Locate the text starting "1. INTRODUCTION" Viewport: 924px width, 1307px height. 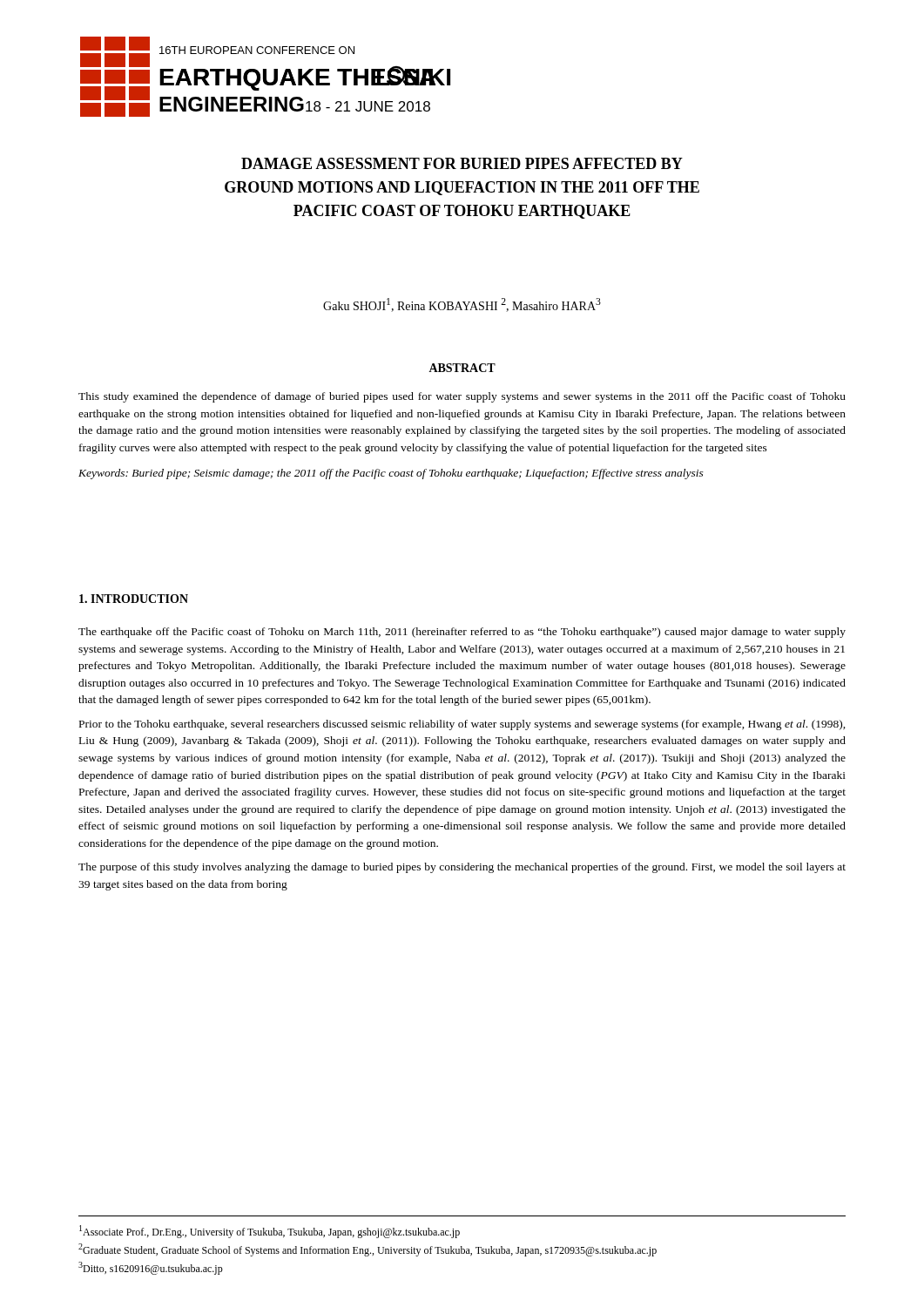(x=133, y=599)
